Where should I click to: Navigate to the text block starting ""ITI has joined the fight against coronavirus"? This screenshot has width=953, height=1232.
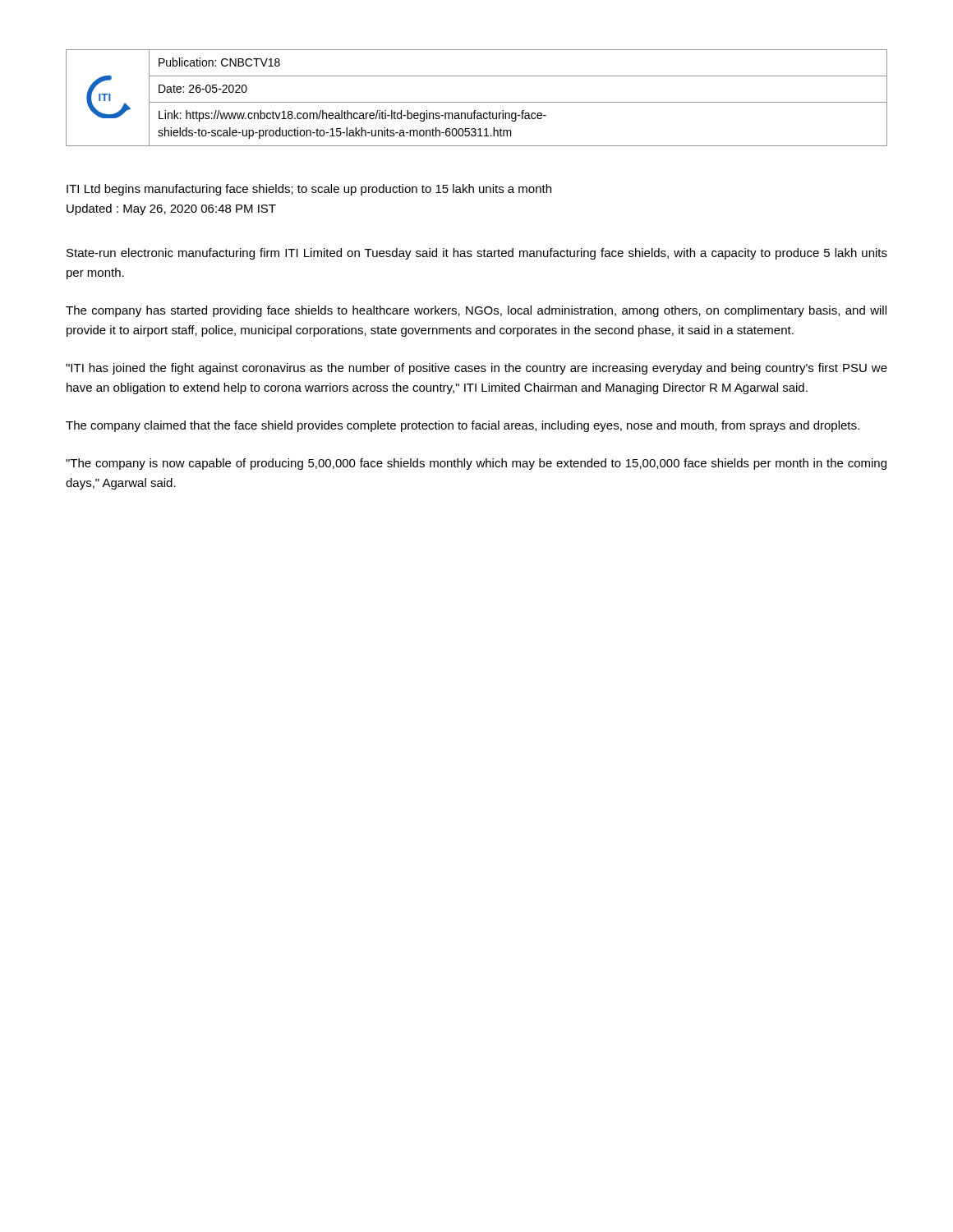(476, 377)
